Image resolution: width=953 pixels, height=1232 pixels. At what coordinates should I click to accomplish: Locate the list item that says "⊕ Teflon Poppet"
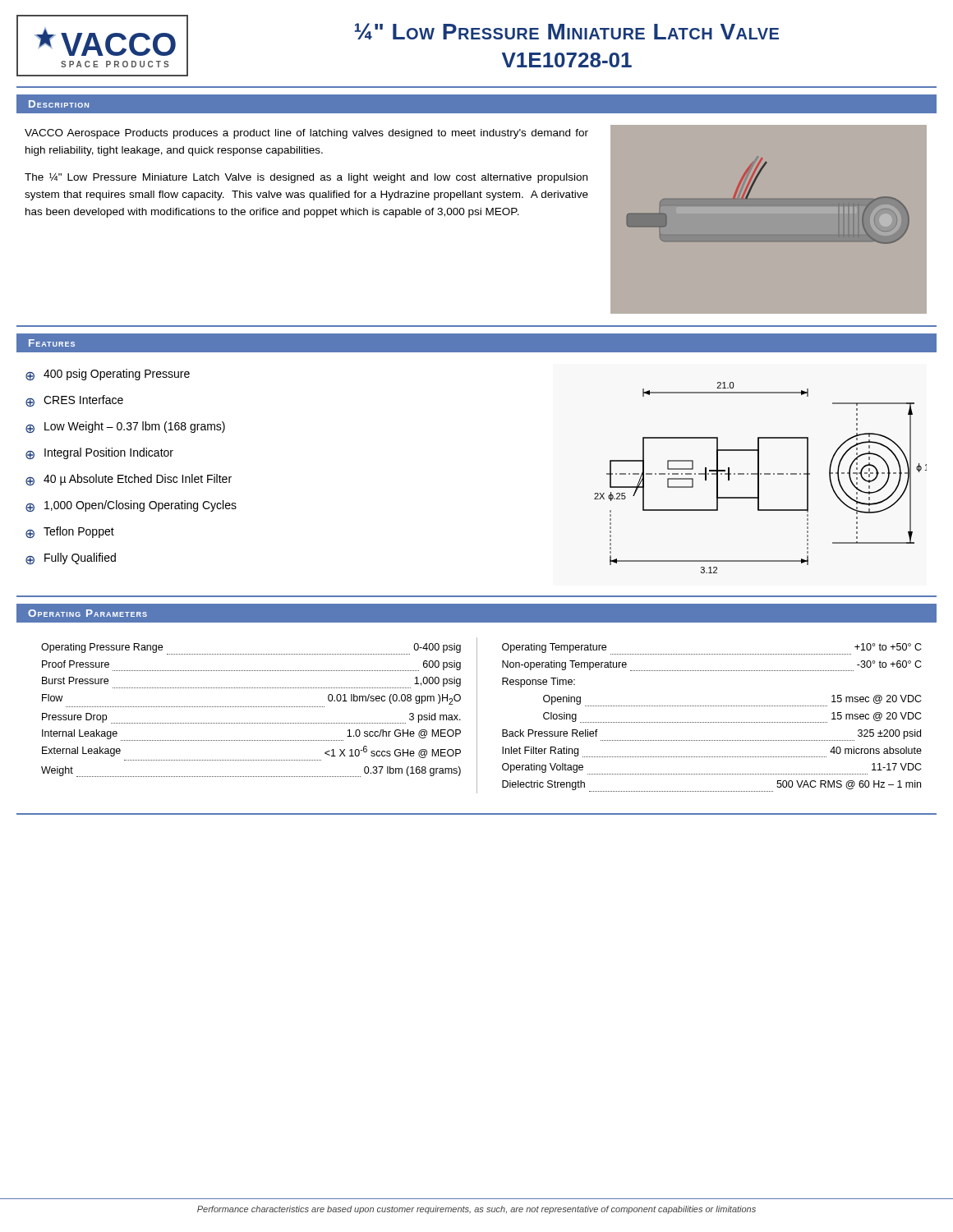[x=69, y=533]
